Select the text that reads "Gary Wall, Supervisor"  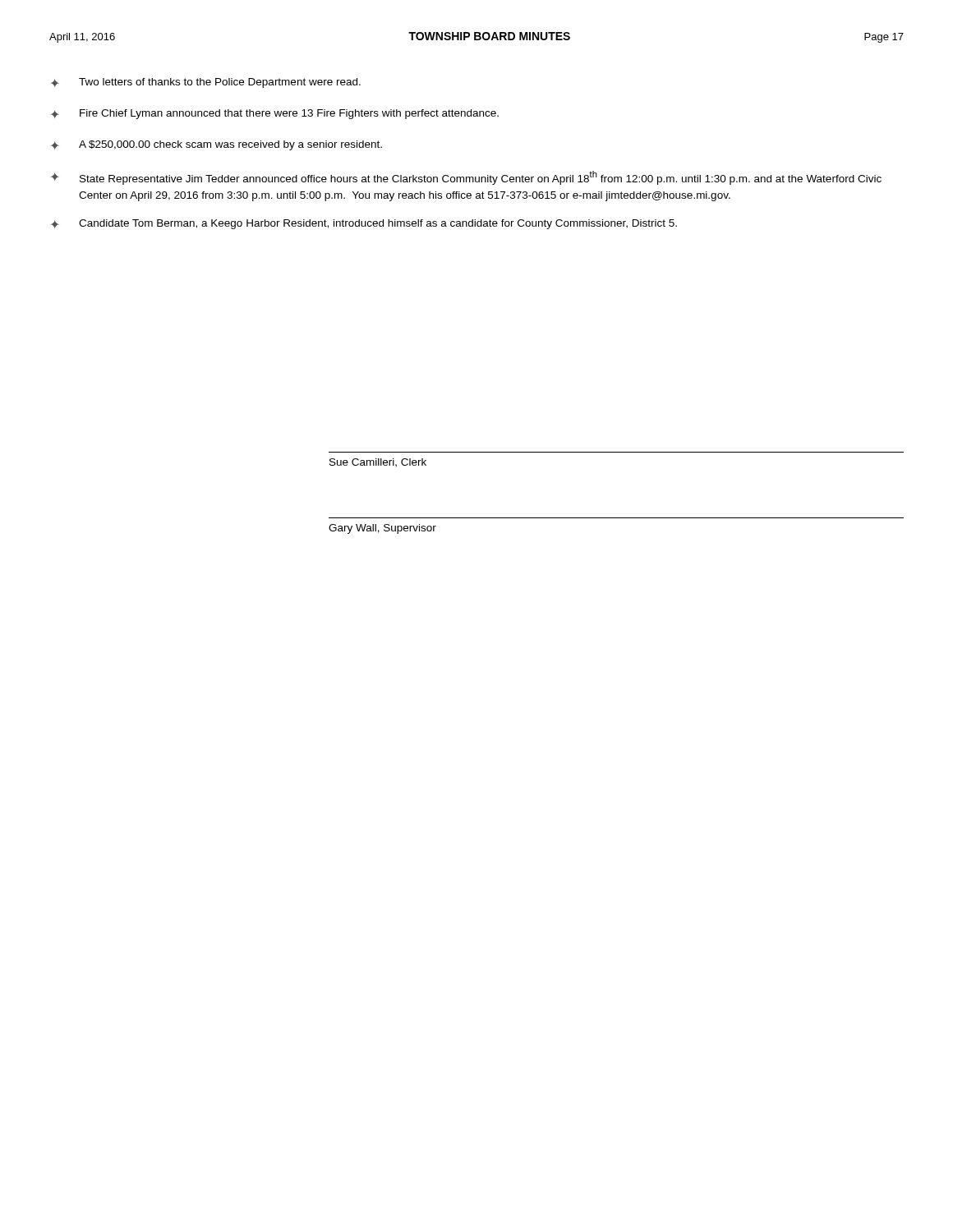coord(616,526)
